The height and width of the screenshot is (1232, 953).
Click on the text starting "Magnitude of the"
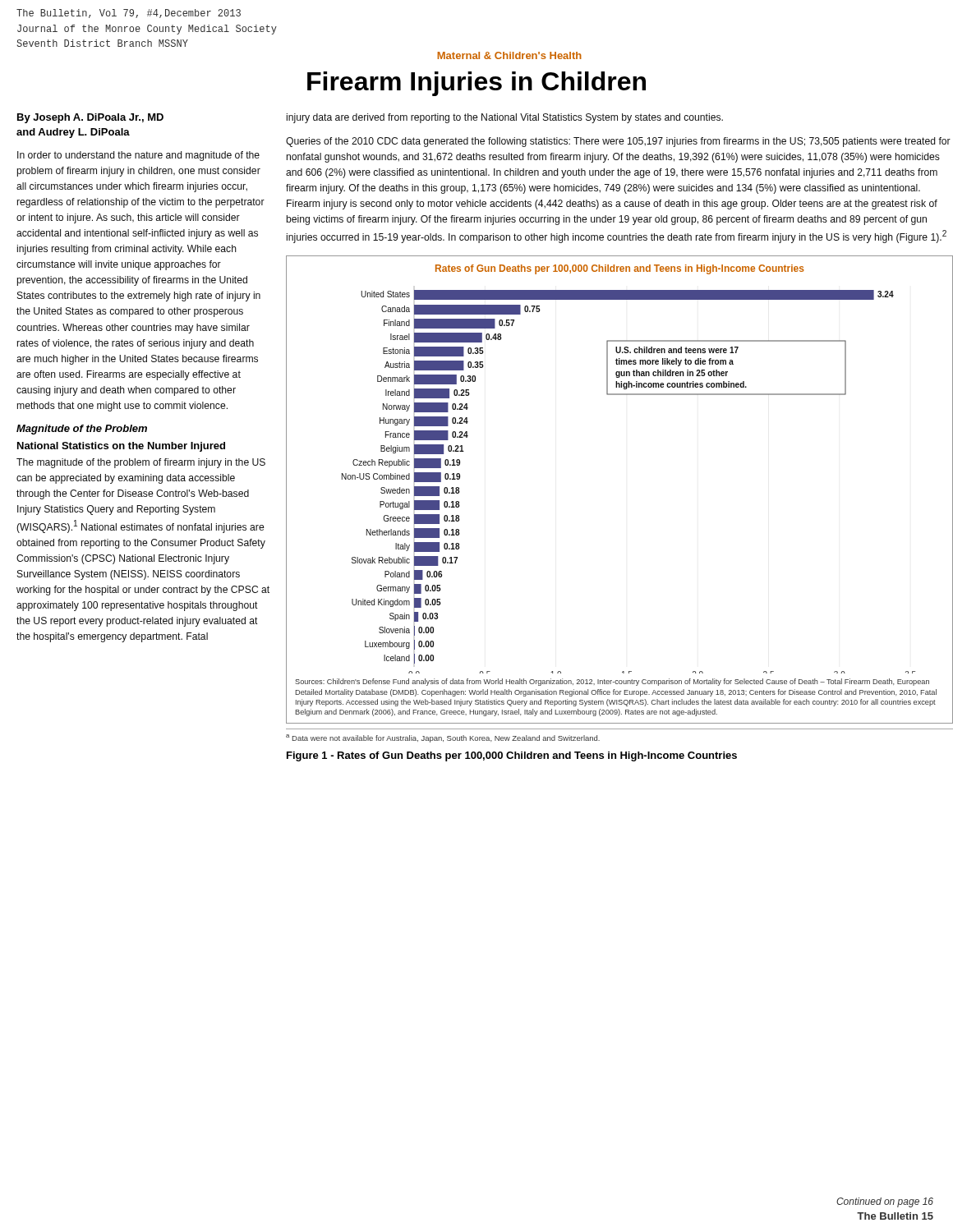click(82, 428)
